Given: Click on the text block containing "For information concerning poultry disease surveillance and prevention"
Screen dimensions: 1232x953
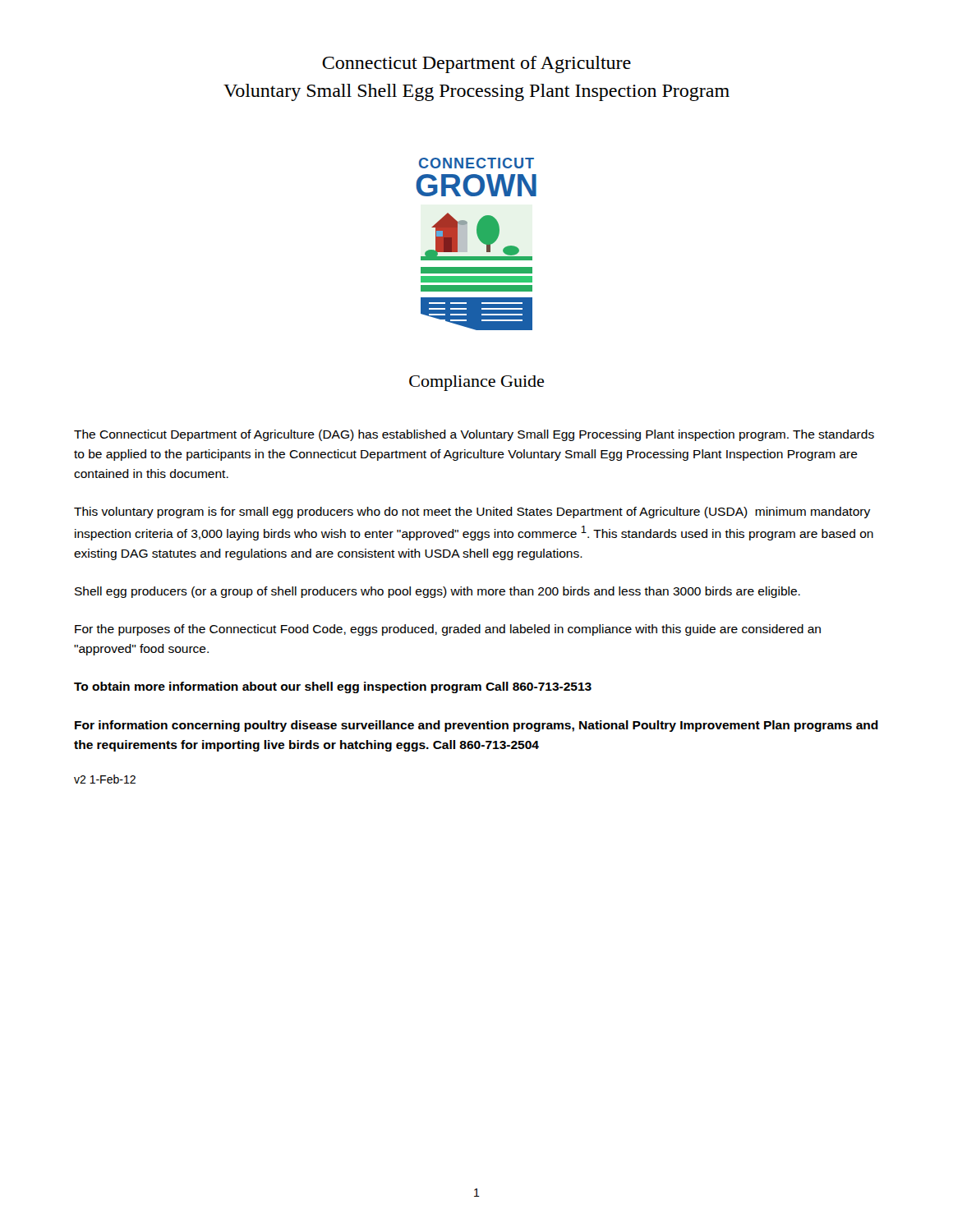Looking at the screenshot, I should 476,734.
